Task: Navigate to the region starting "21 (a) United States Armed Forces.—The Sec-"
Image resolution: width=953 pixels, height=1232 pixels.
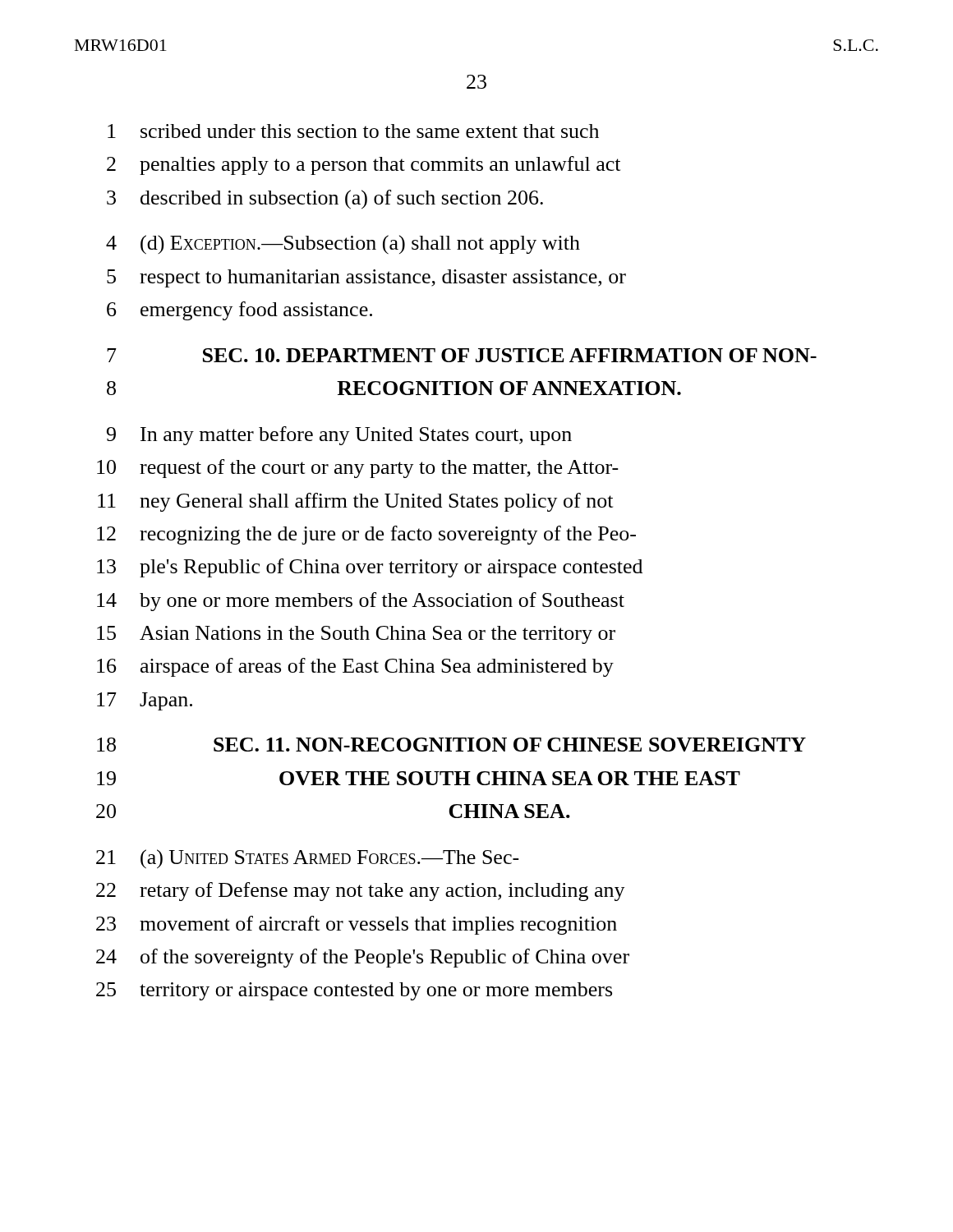Action: click(476, 858)
